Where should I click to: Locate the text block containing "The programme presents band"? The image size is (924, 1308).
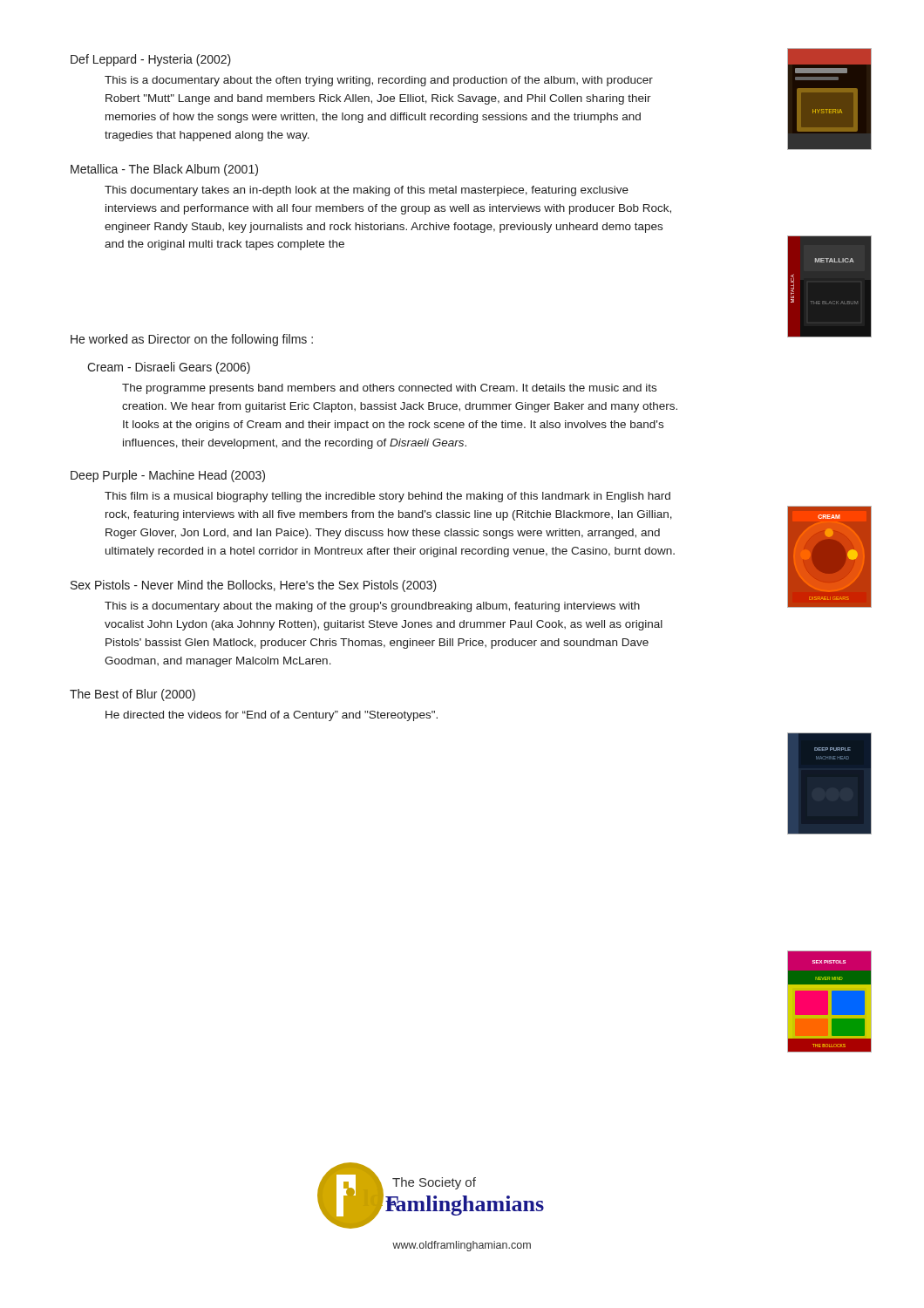click(x=400, y=415)
